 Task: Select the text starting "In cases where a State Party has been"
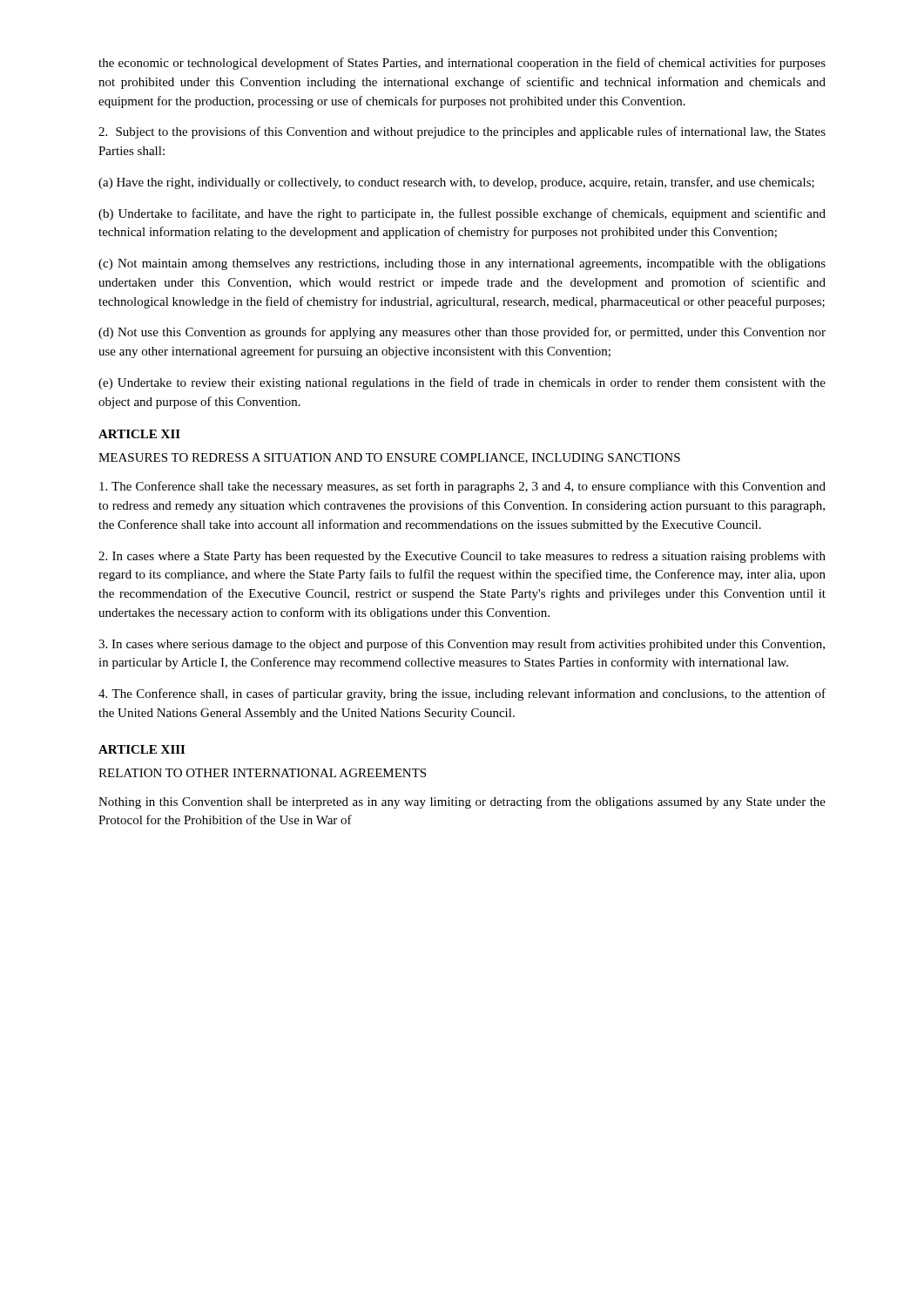tap(462, 584)
